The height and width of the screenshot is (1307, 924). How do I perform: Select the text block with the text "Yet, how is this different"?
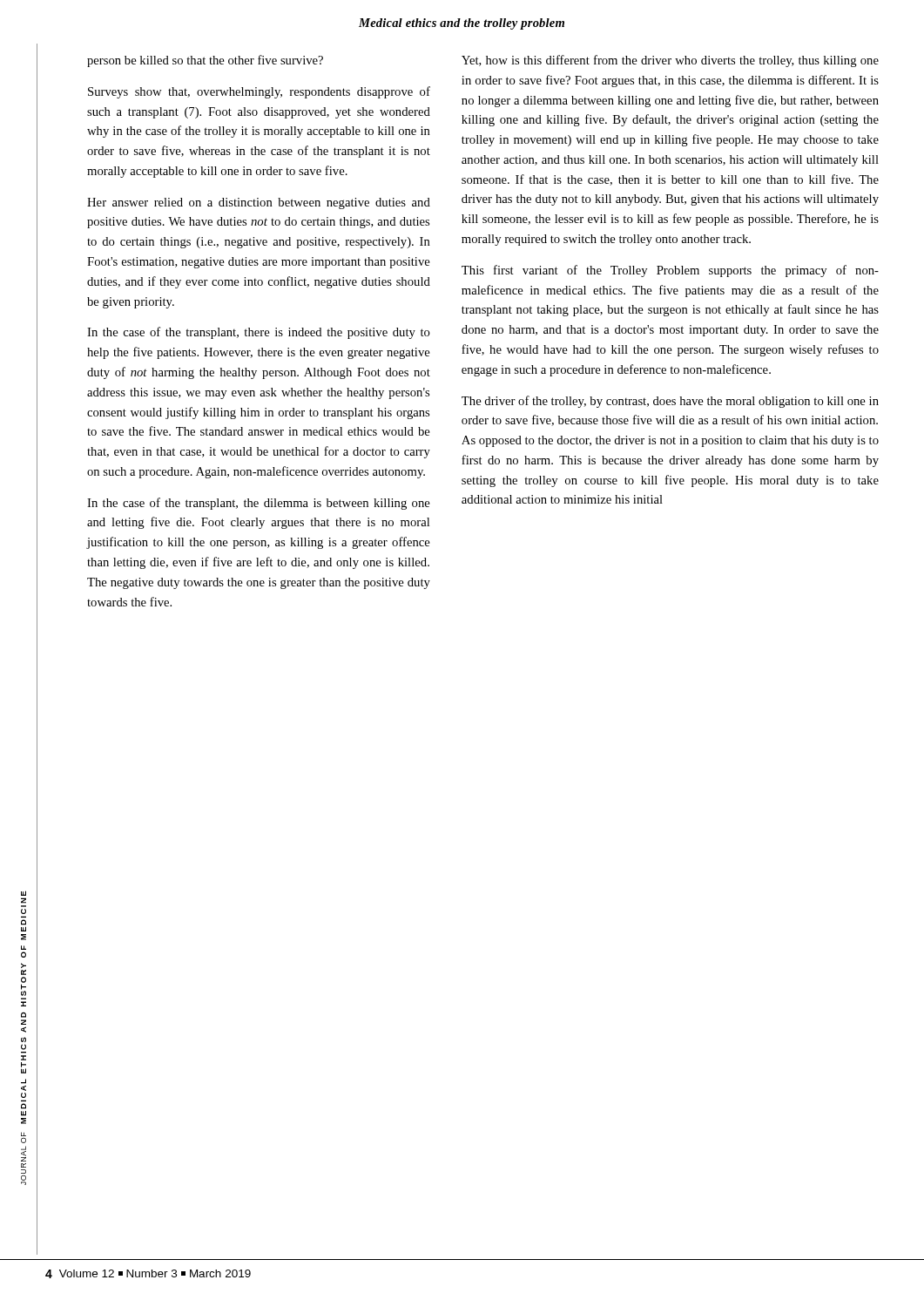pyautogui.click(x=670, y=149)
